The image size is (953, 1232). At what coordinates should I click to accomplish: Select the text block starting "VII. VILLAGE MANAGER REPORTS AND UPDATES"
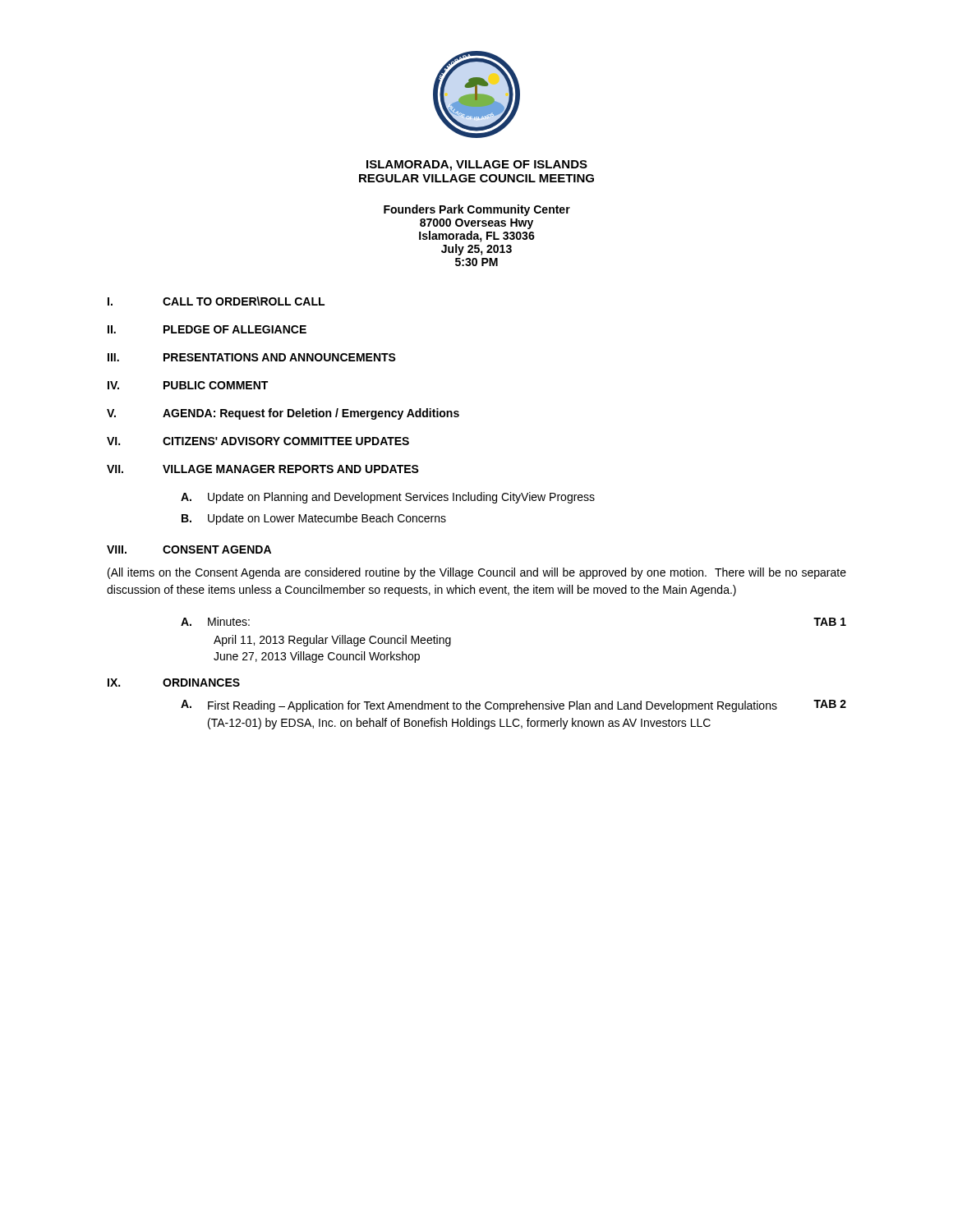[263, 469]
